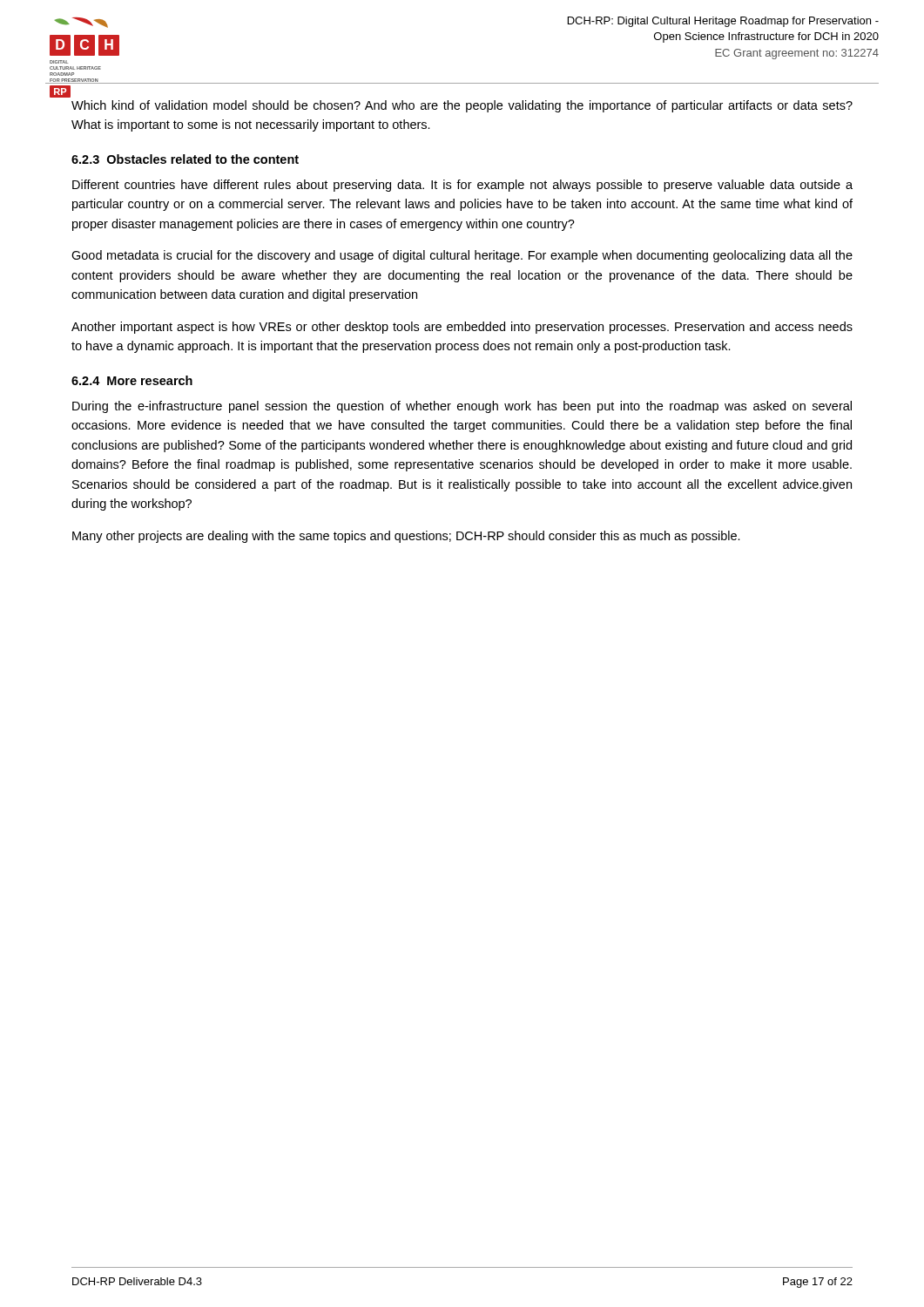Locate the text block that says "Another important aspect is how VREs"
This screenshot has height=1307, width=924.
(x=462, y=336)
